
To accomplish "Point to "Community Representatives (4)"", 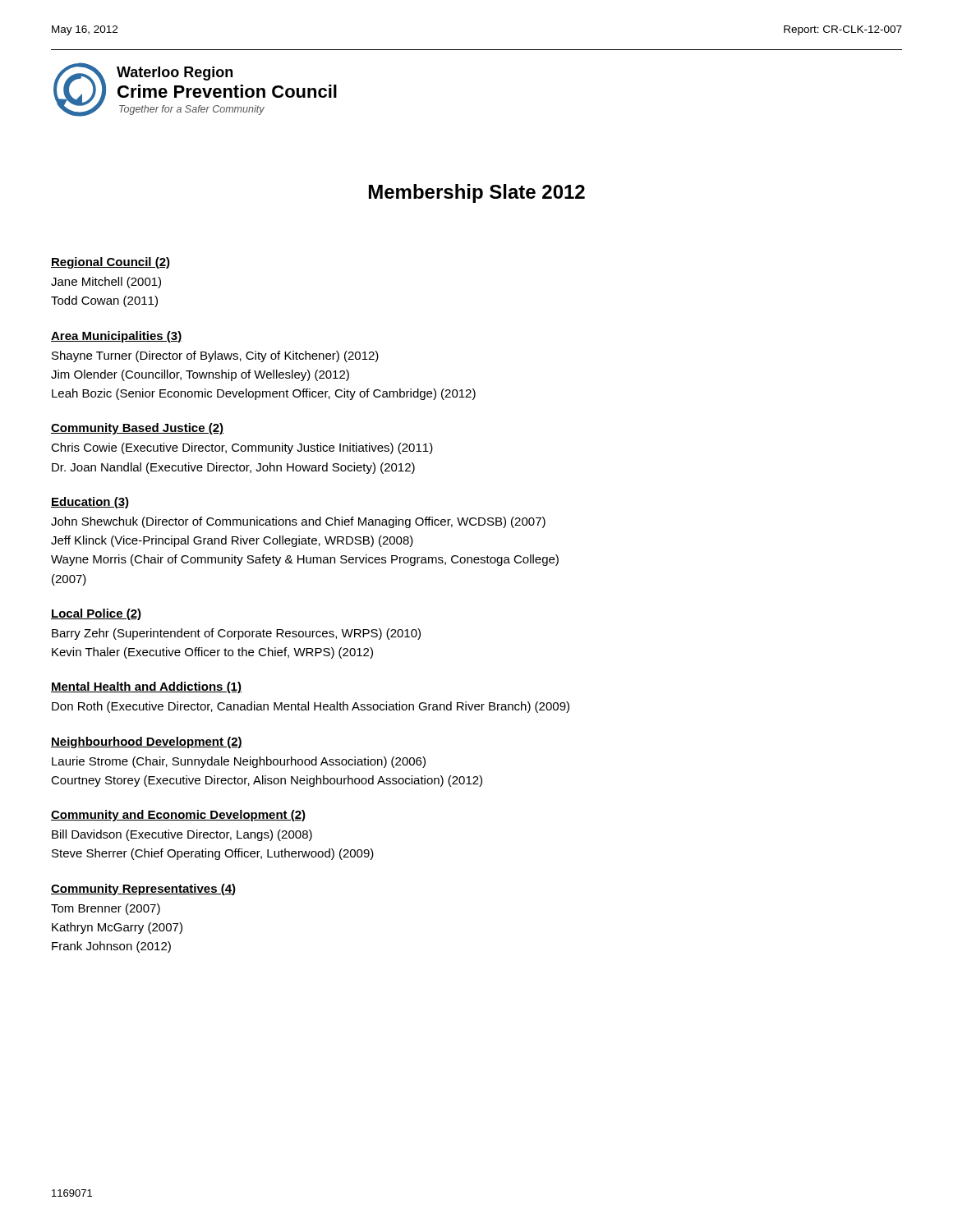I will click(143, 888).
